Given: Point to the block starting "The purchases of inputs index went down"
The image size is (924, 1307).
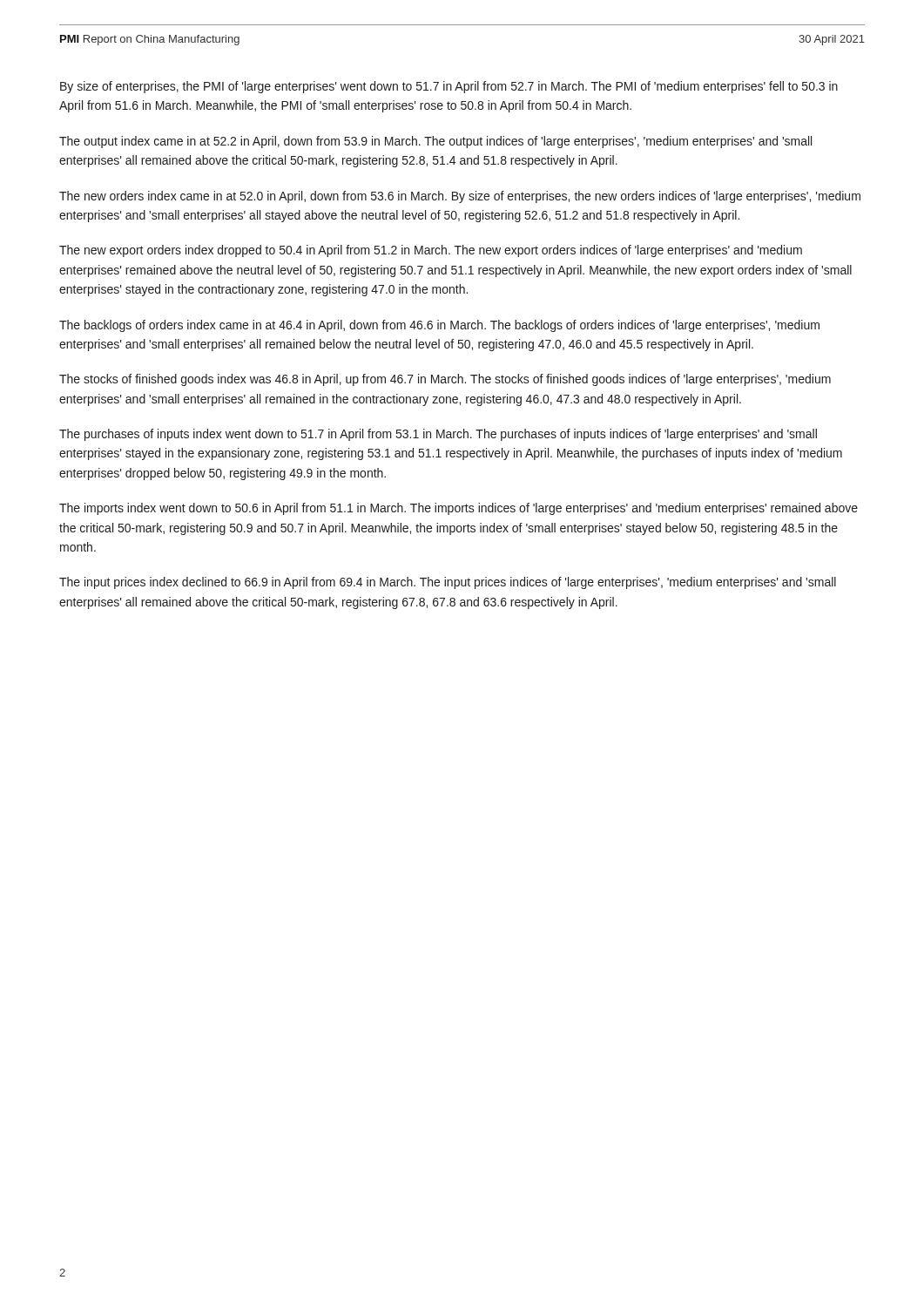Looking at the screenshot, I should [451, 453].
